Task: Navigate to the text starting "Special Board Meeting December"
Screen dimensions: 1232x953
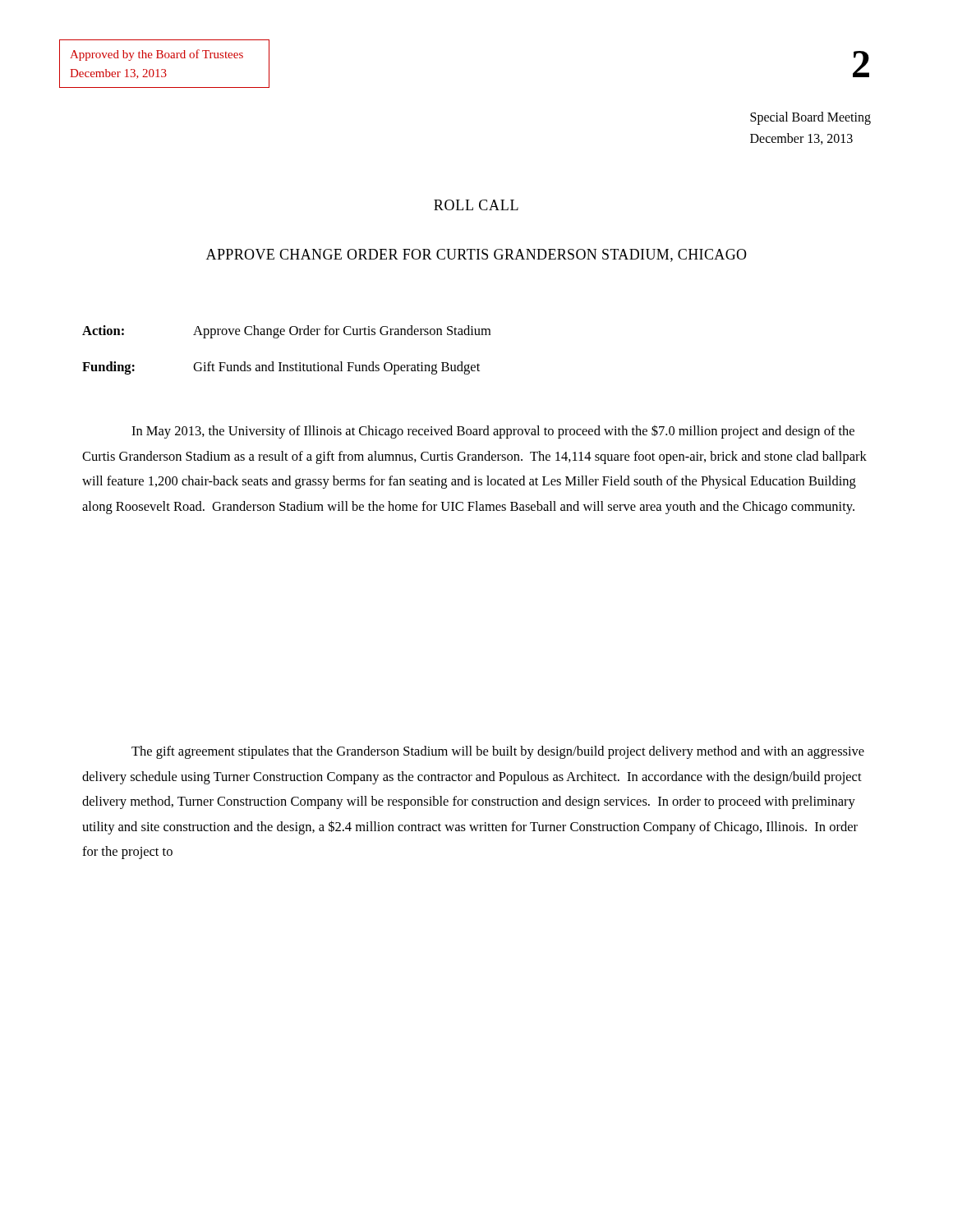Action: pyautogui.click(x=810, y=128)
